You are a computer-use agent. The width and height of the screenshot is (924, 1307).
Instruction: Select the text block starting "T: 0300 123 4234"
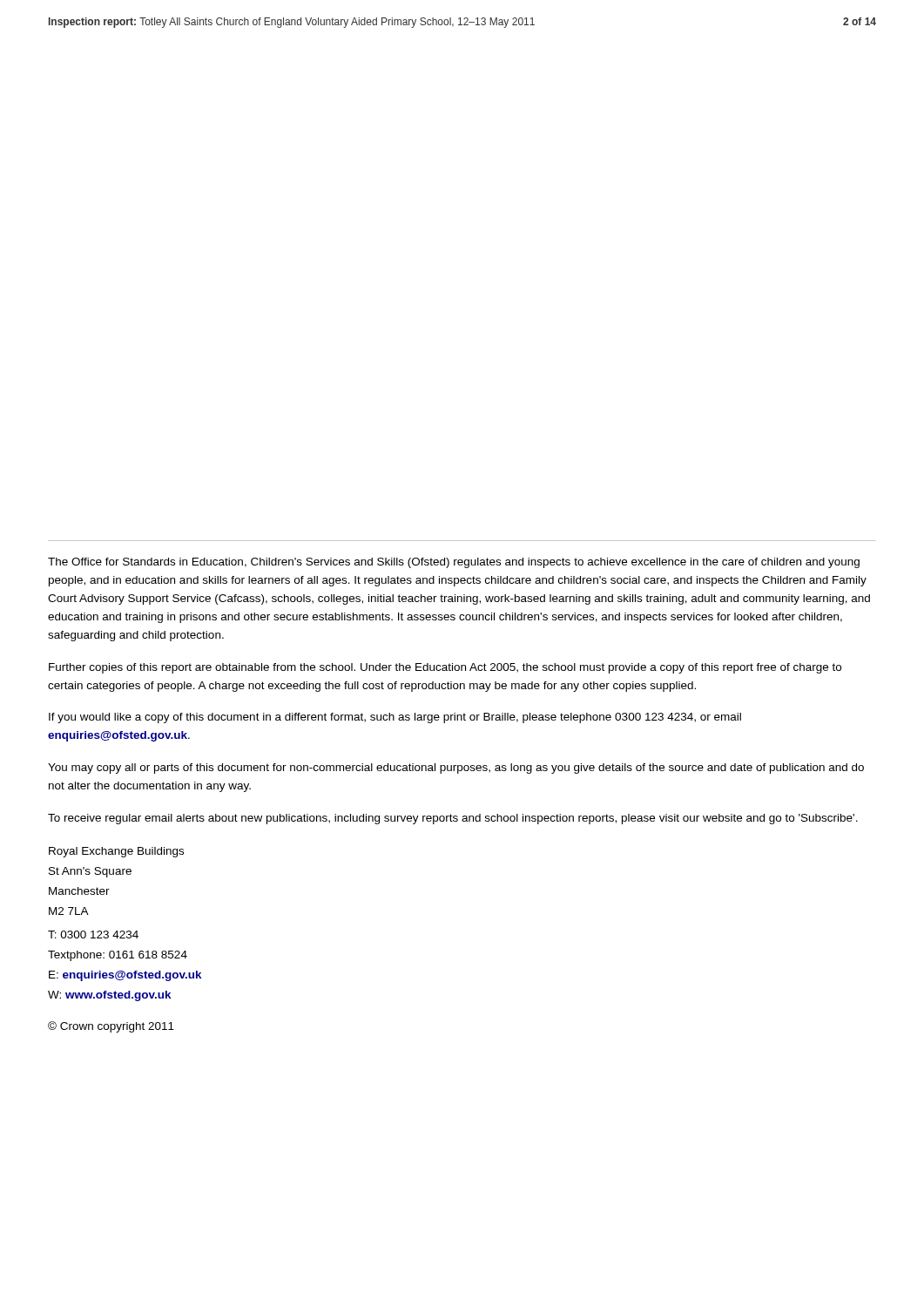[x=125, y=964]
